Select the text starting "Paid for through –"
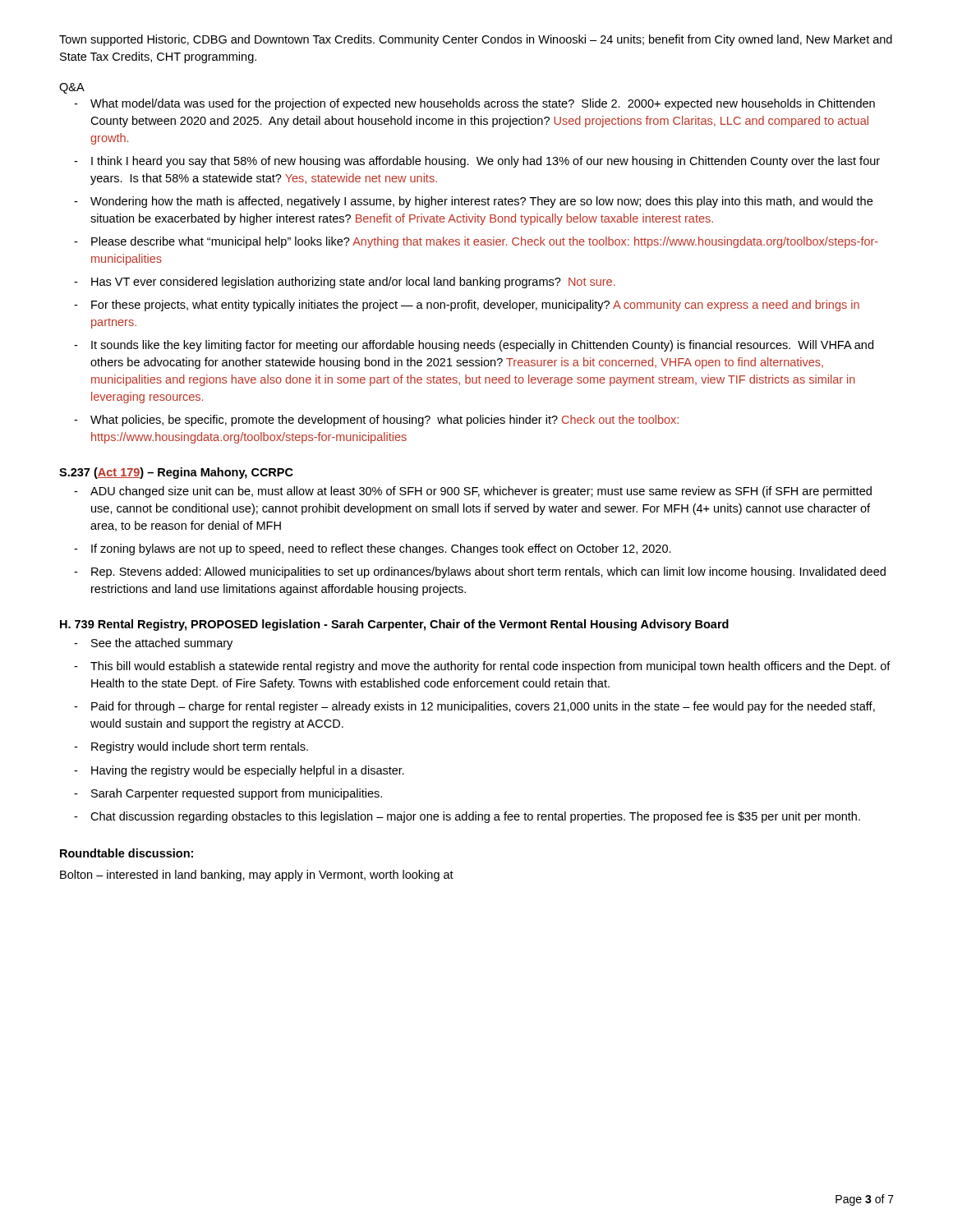This screenshot has width=953, height=1232. pyautogui.click(x=483, y=715)
